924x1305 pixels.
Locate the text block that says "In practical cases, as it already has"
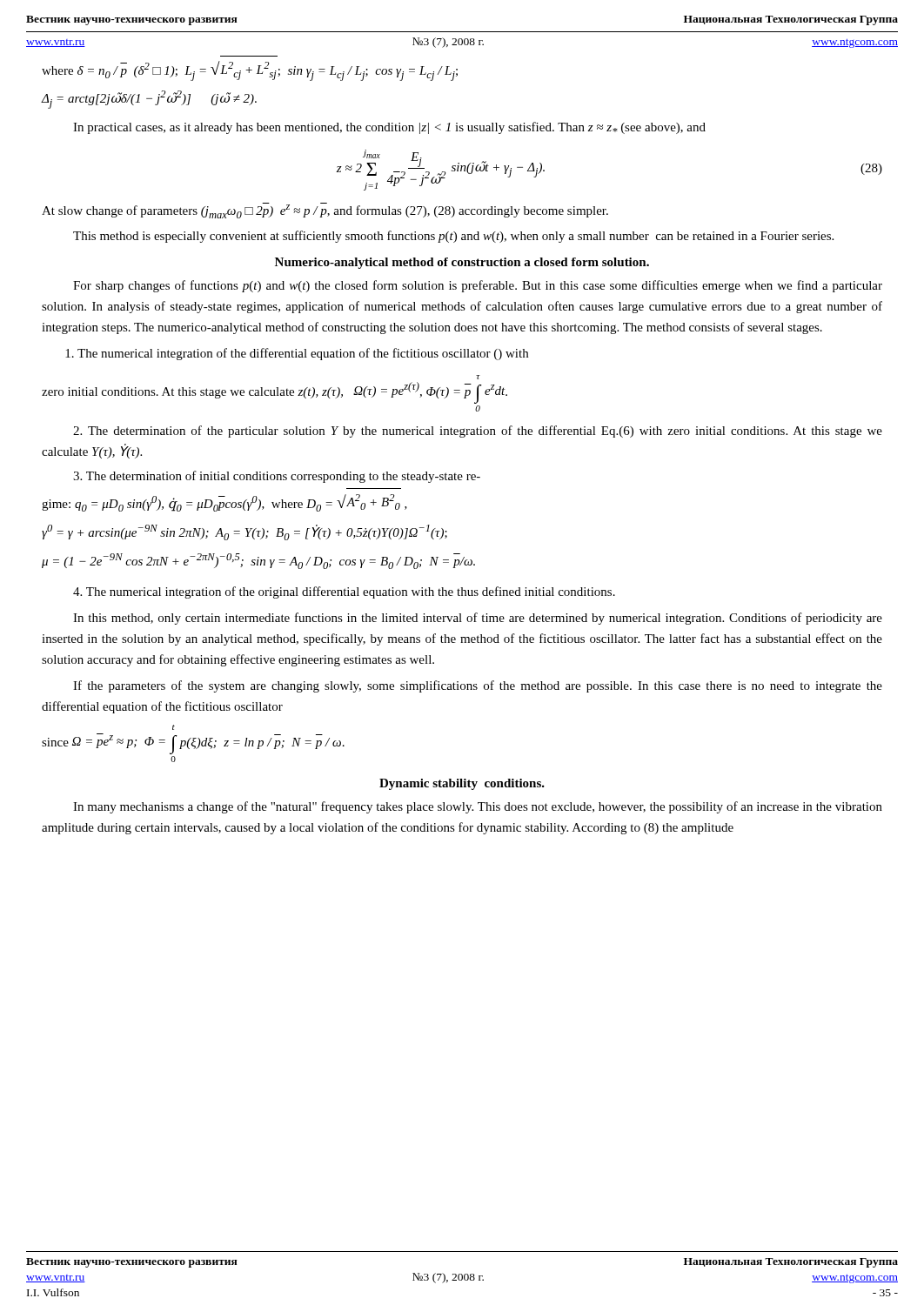389,129
